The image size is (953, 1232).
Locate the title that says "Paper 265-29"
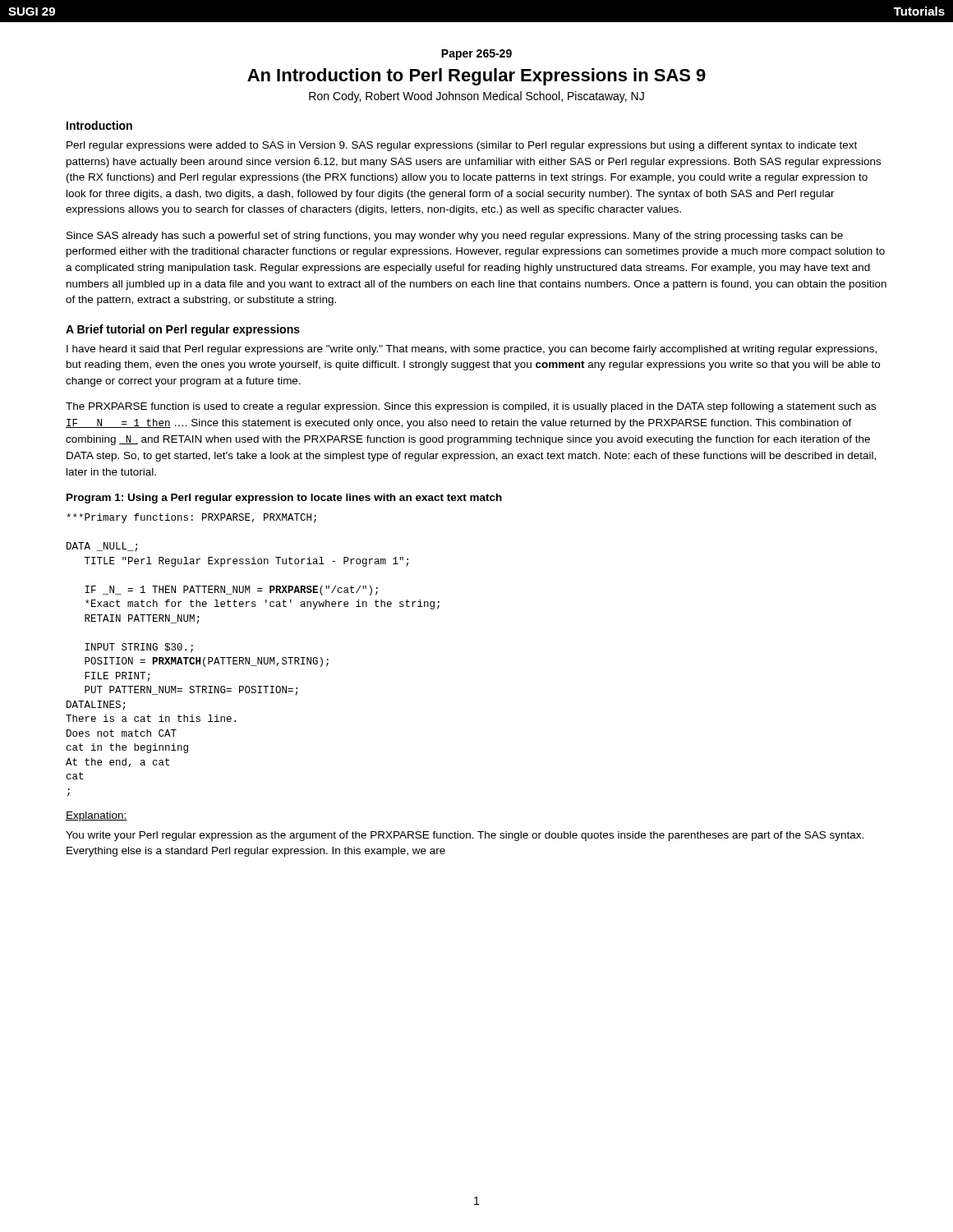(476, 53)
